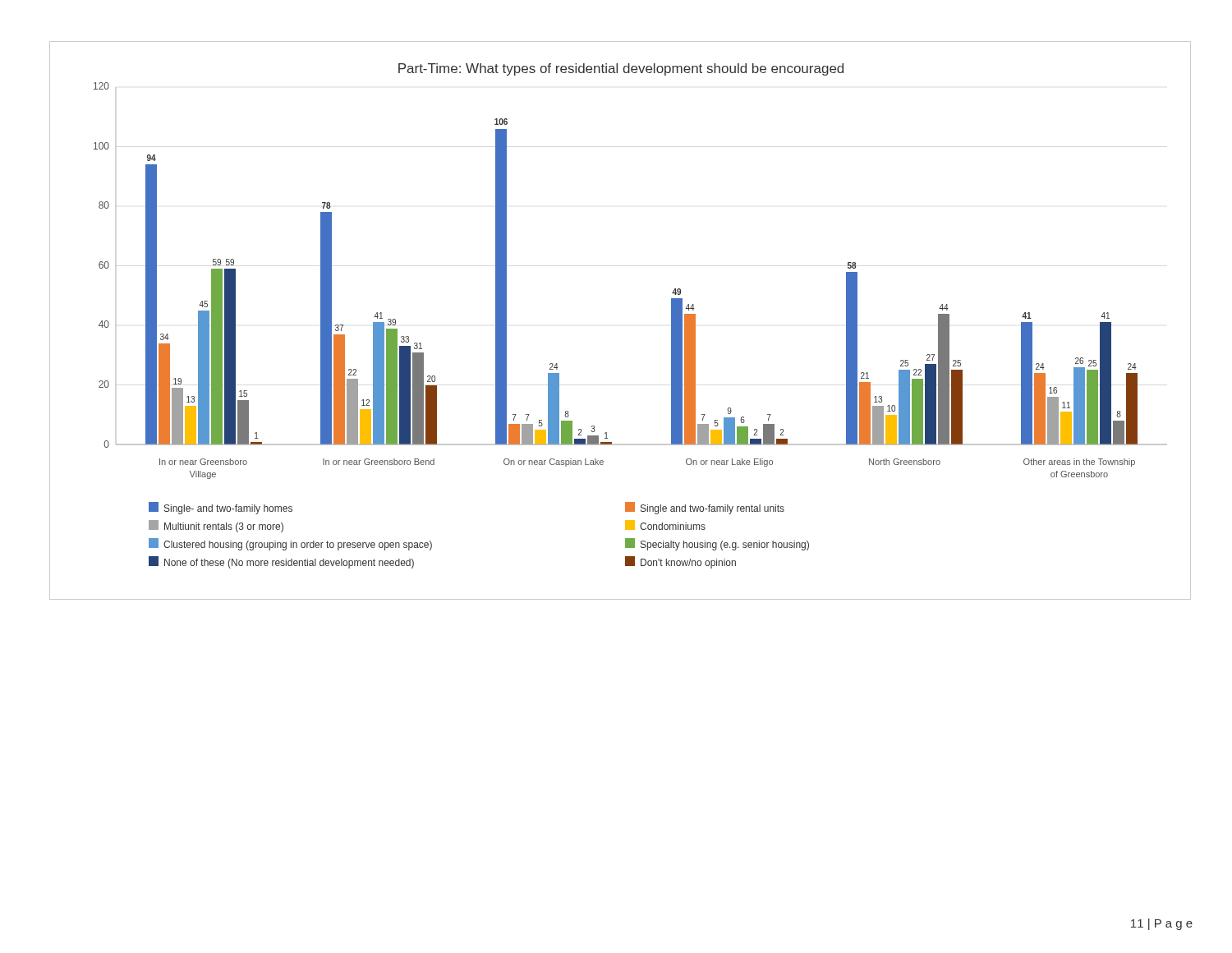Click on the grouped bar chart

pos(620,320)
